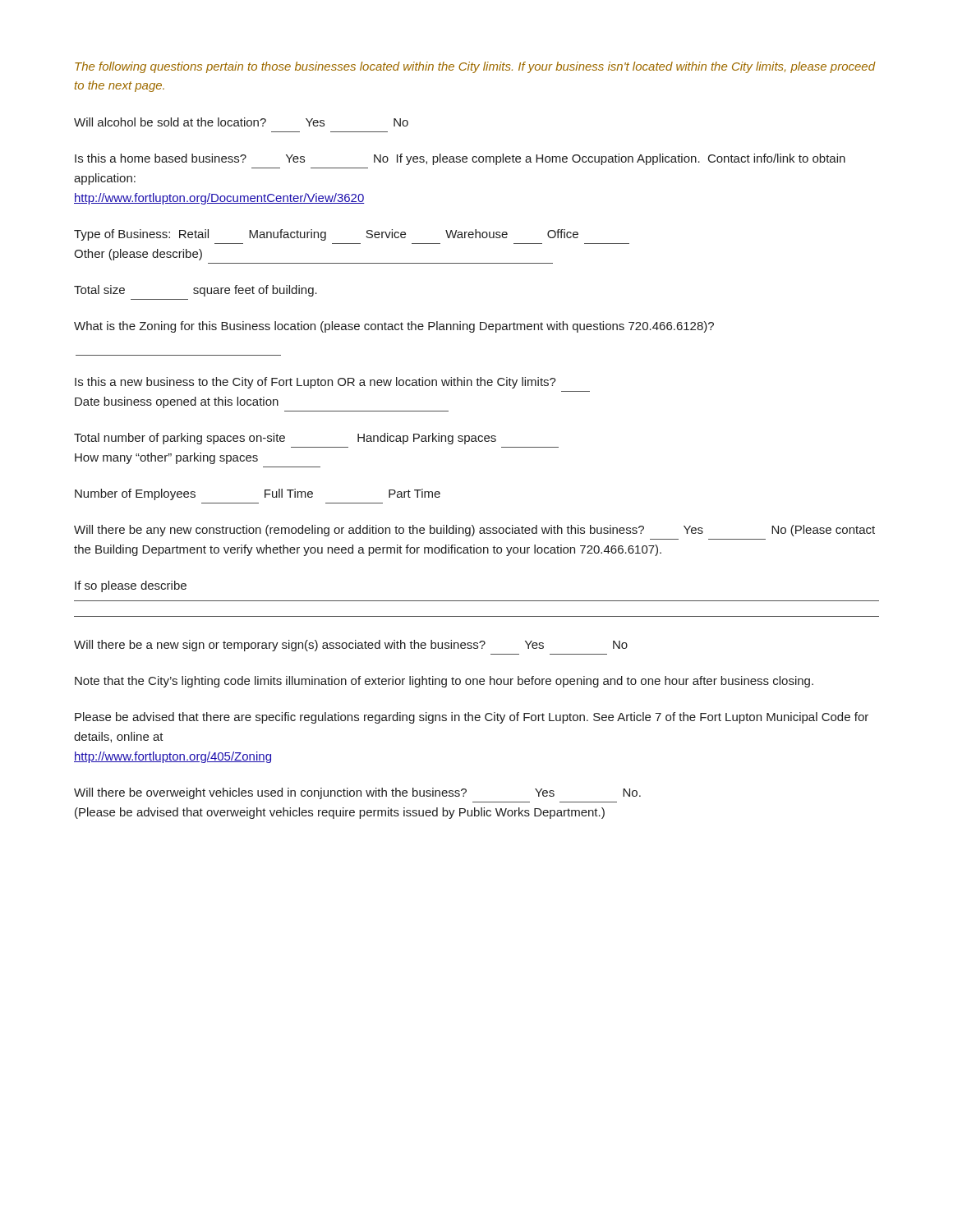Select the text block that reads "Is this a home based business?"
This screenshot has height=1232, width=953.
pos(460,159)
